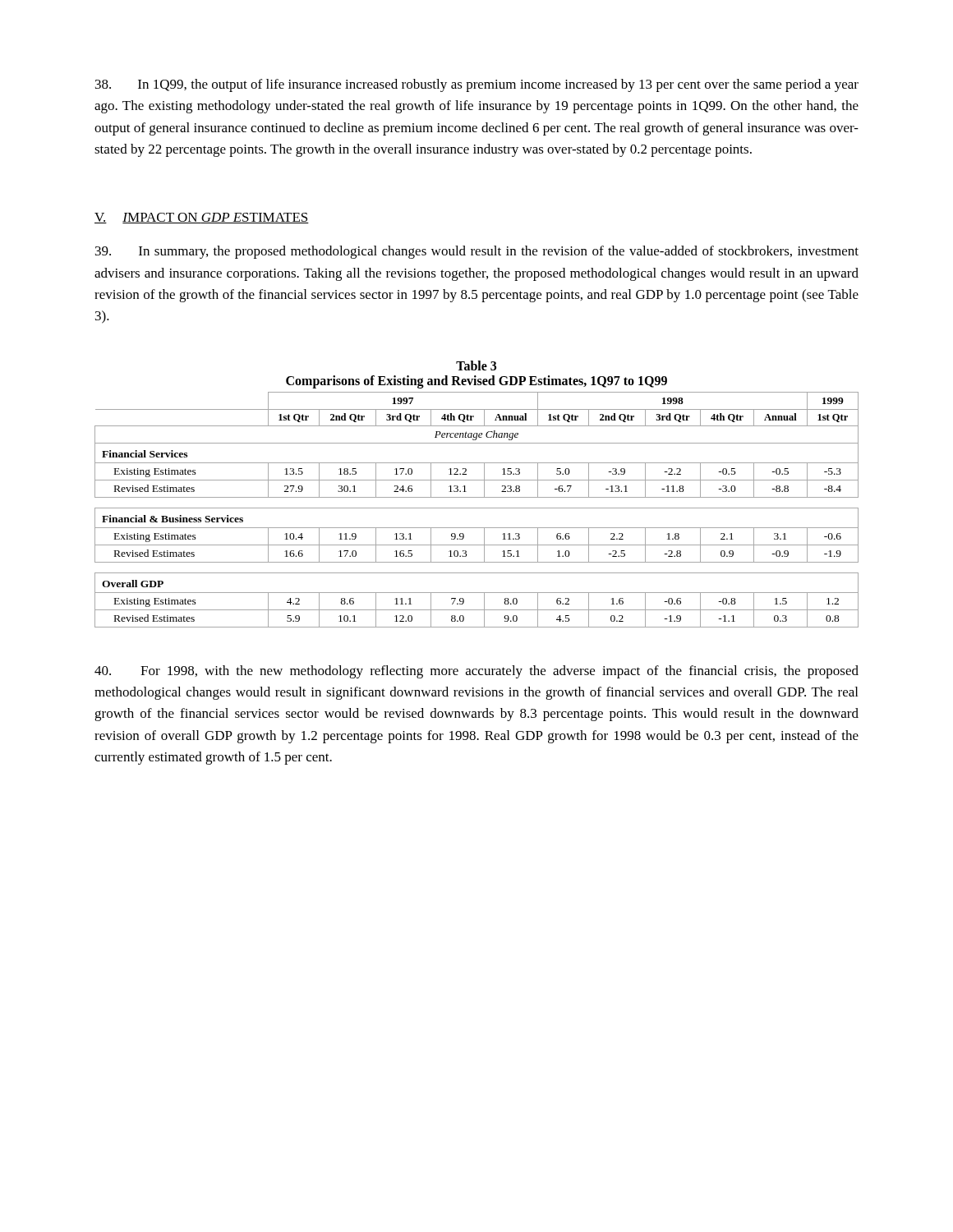Where is the passage that starts "In 1Q99, the output of life insurance"?

[x=476, y=115]
